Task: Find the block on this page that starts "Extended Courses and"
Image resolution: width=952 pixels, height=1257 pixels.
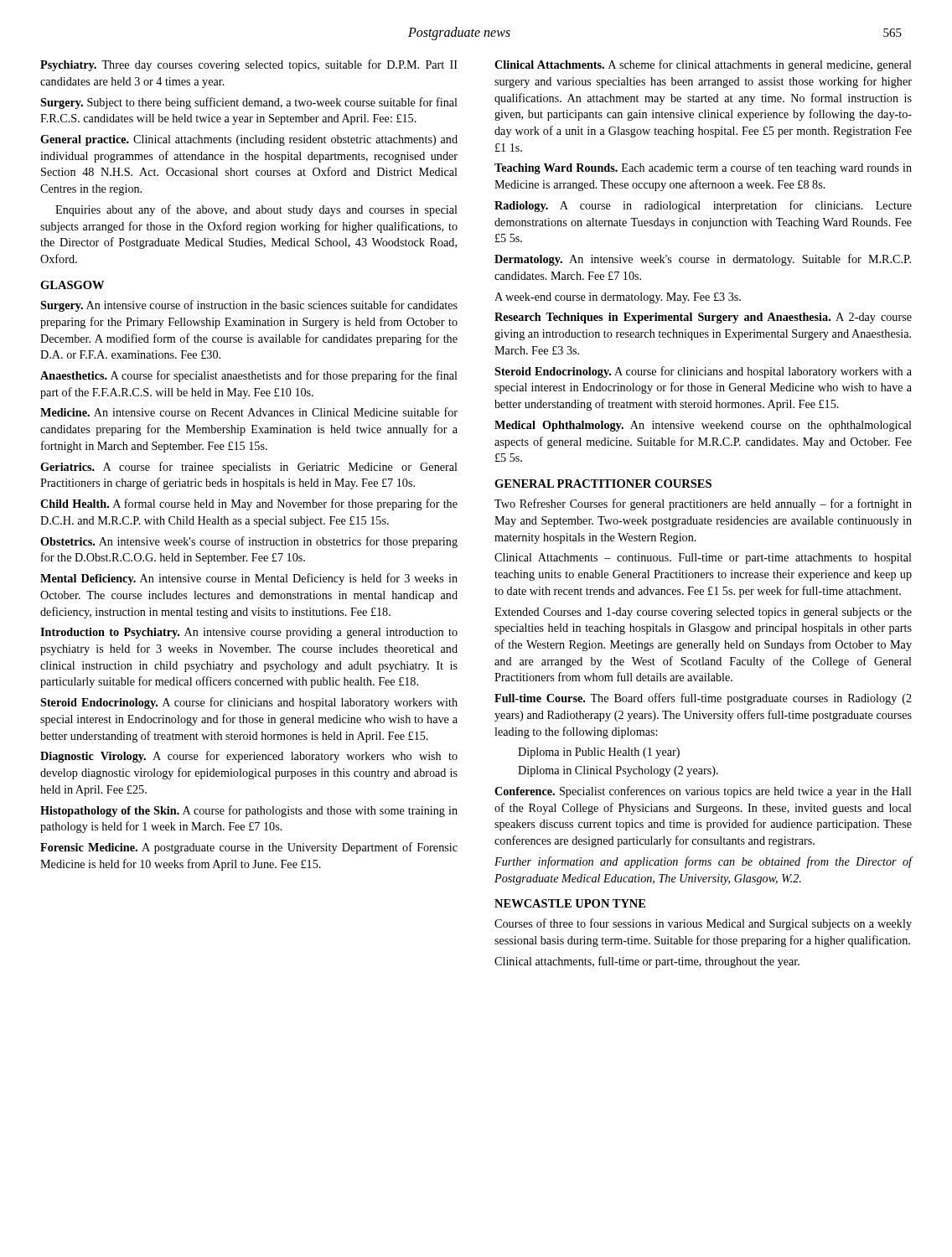Action: point(703,645)
